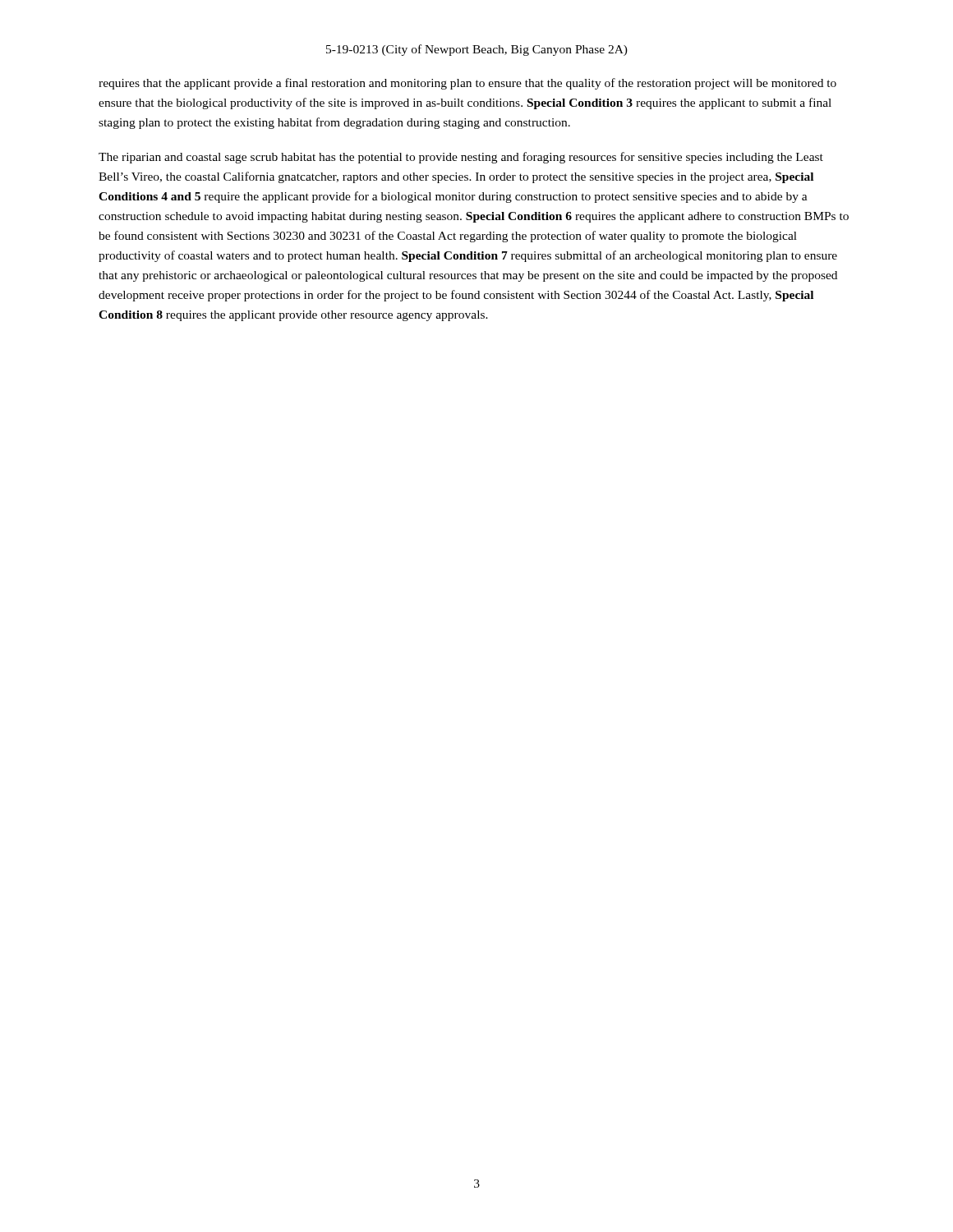Viewport: 953px width, 1232px height.
Task: Select the text block with the text "The riparian and coastal"
Action: pyautogui.click(x=474, y=236)
